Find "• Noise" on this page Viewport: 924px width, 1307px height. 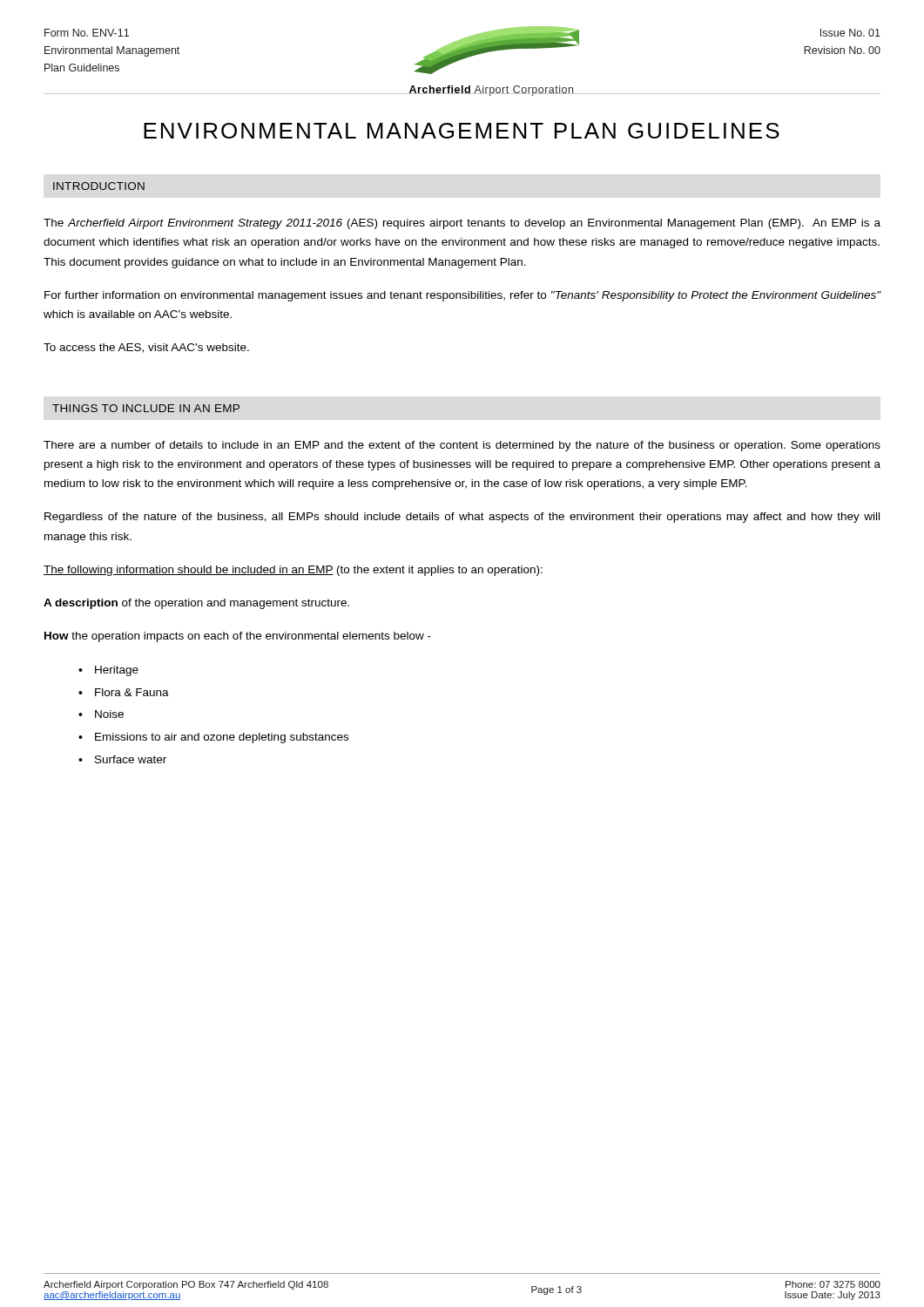click(x=101, y=716)
